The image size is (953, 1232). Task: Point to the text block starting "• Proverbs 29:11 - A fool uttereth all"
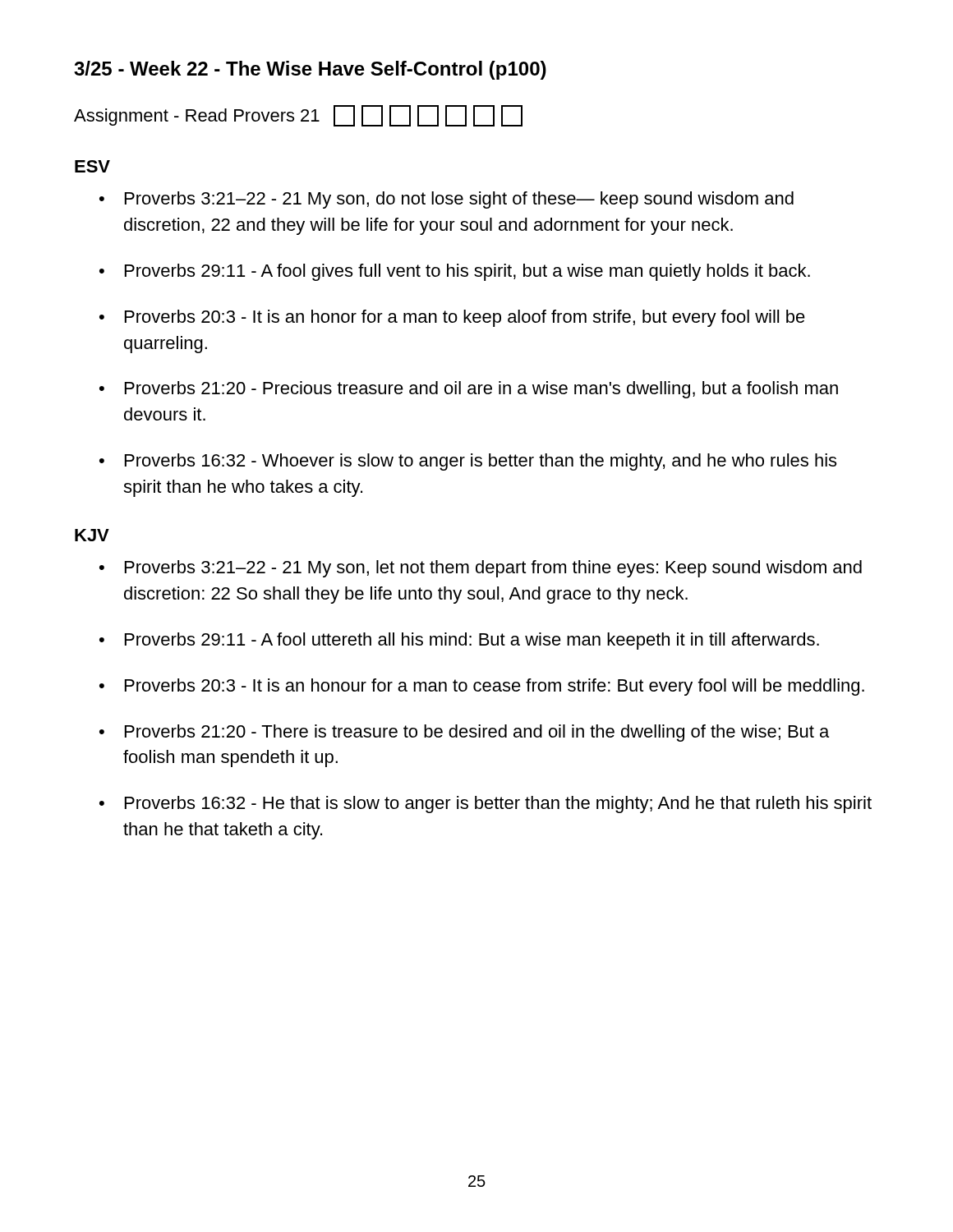click(489, 640)
